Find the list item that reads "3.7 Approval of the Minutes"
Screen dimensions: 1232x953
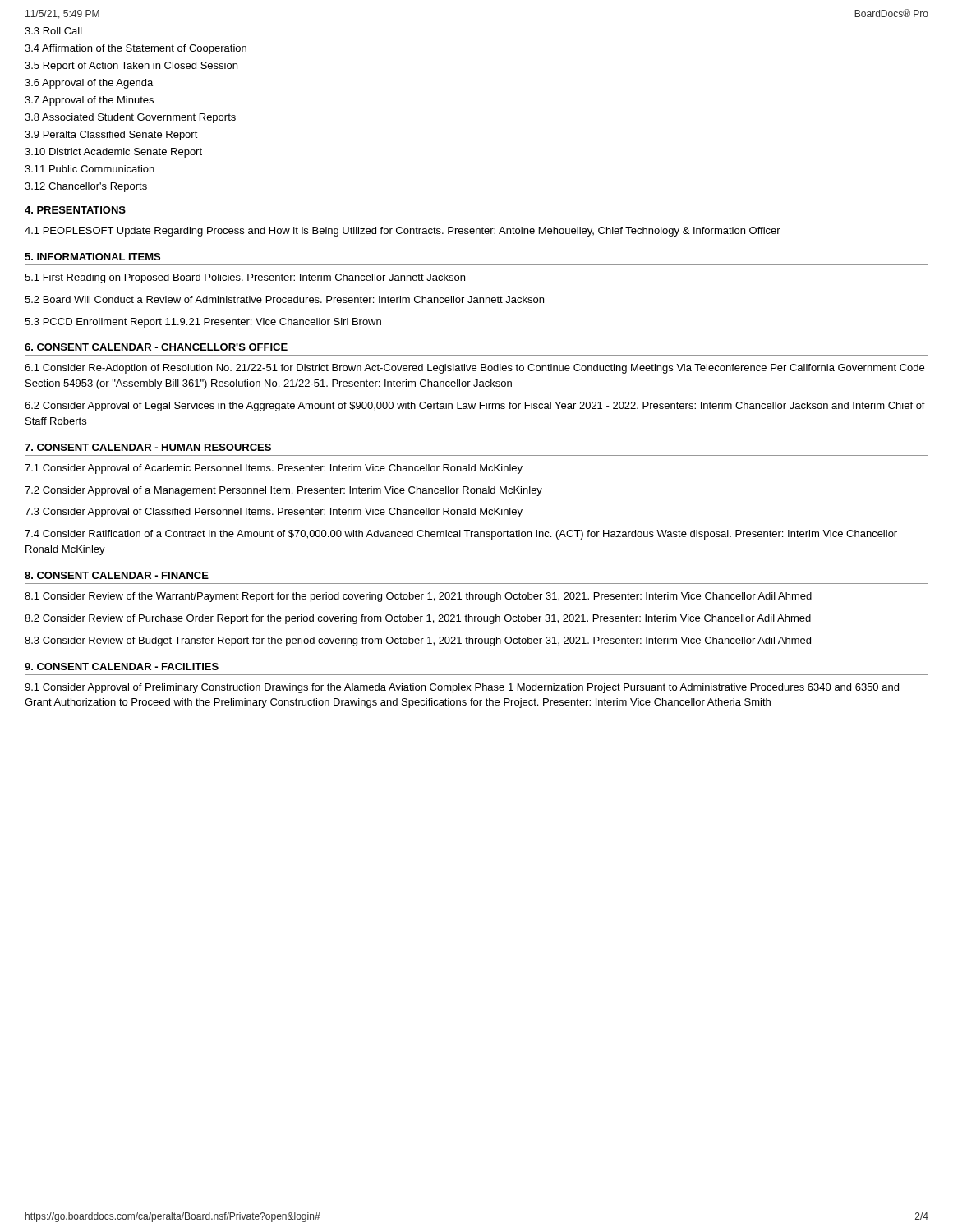click(89, 101)
